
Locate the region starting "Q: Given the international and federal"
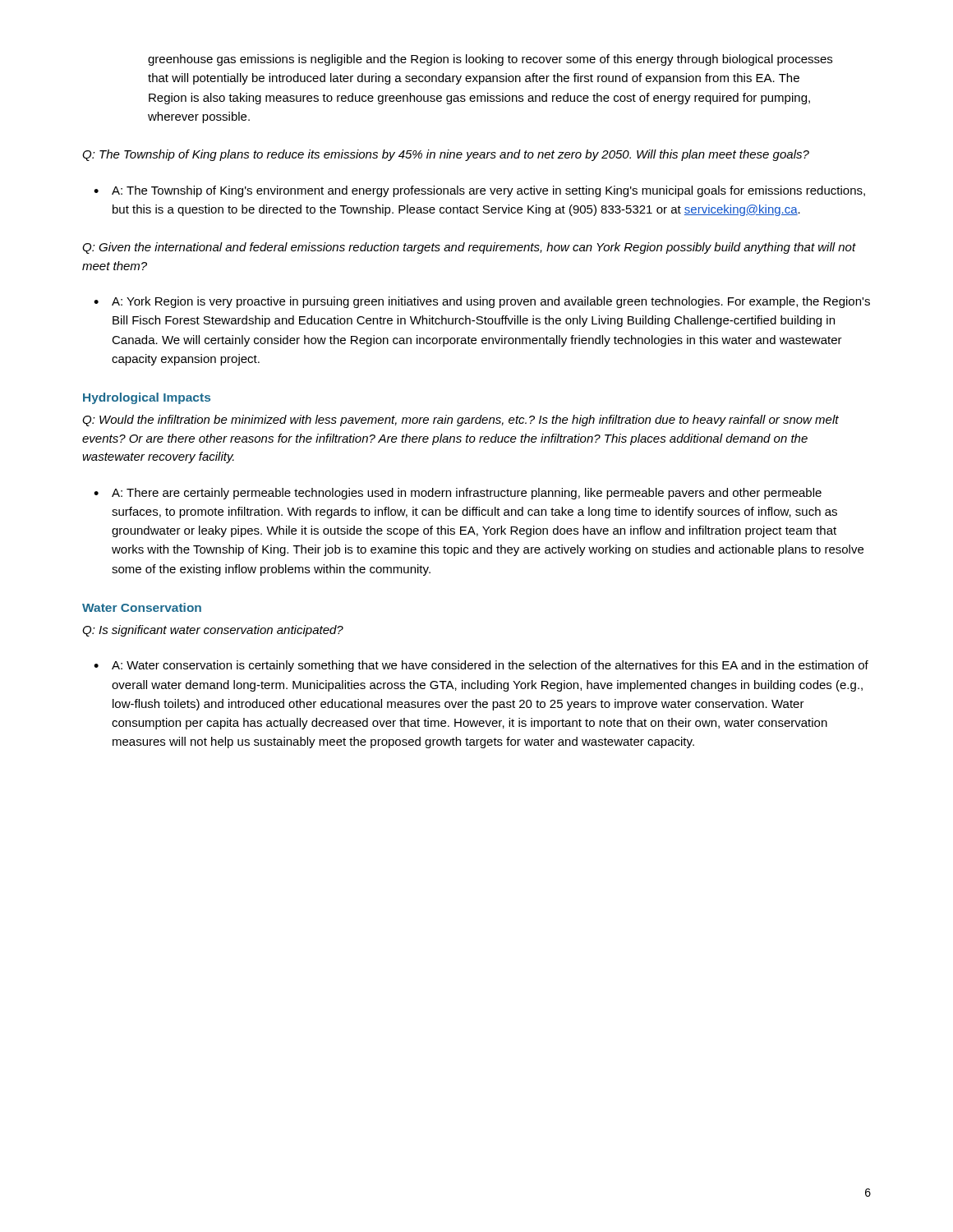pyautogui.click(x=476, y=257)
